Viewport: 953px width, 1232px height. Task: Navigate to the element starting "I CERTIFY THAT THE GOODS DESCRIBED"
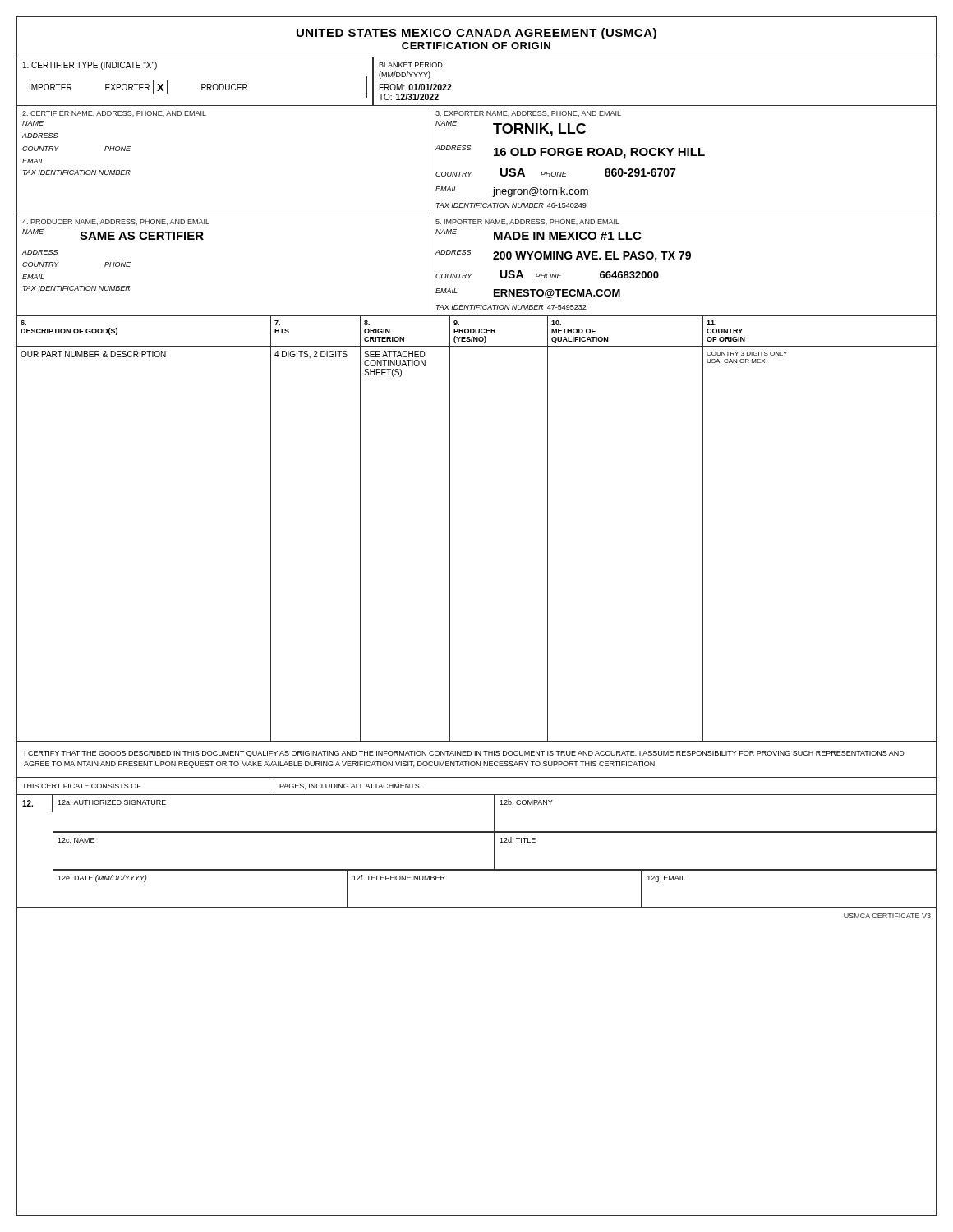coord(464,758)
